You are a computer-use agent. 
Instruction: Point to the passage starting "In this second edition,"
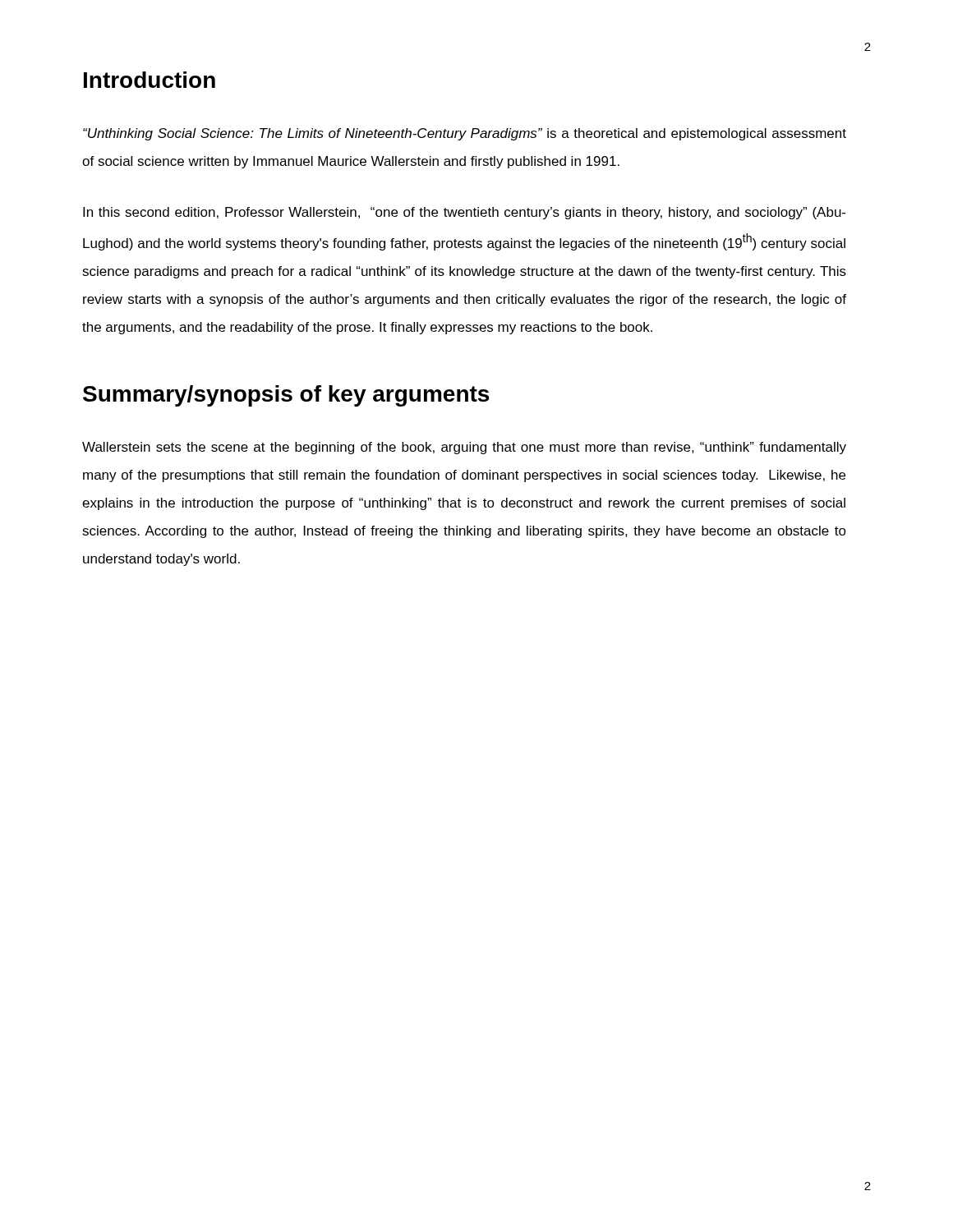click(x=464, y=270)
